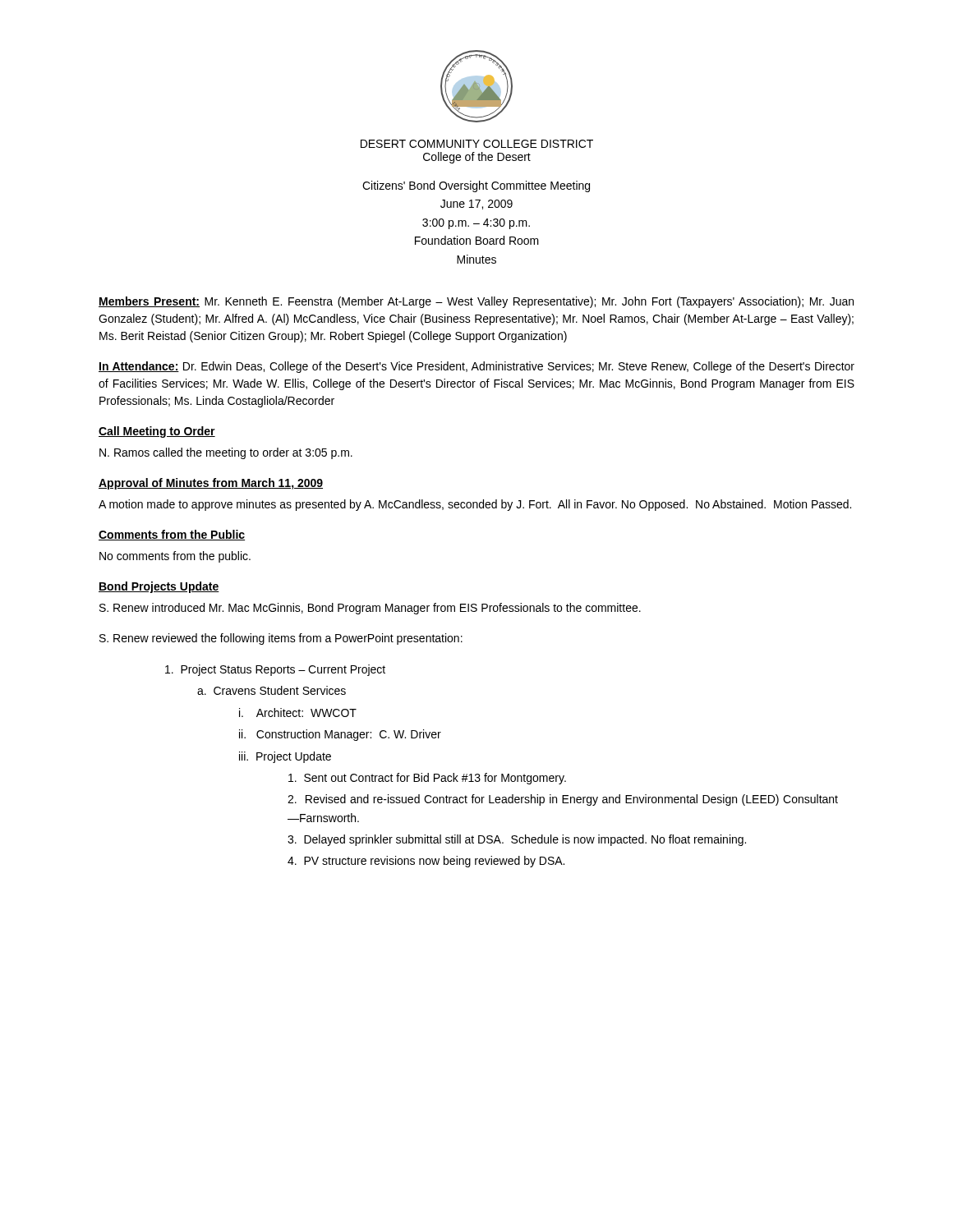Select the passage starting "3. Delayed sprinkler submittal still at"
This screenshot has width=953, height=1232.
tap(517, 839)
